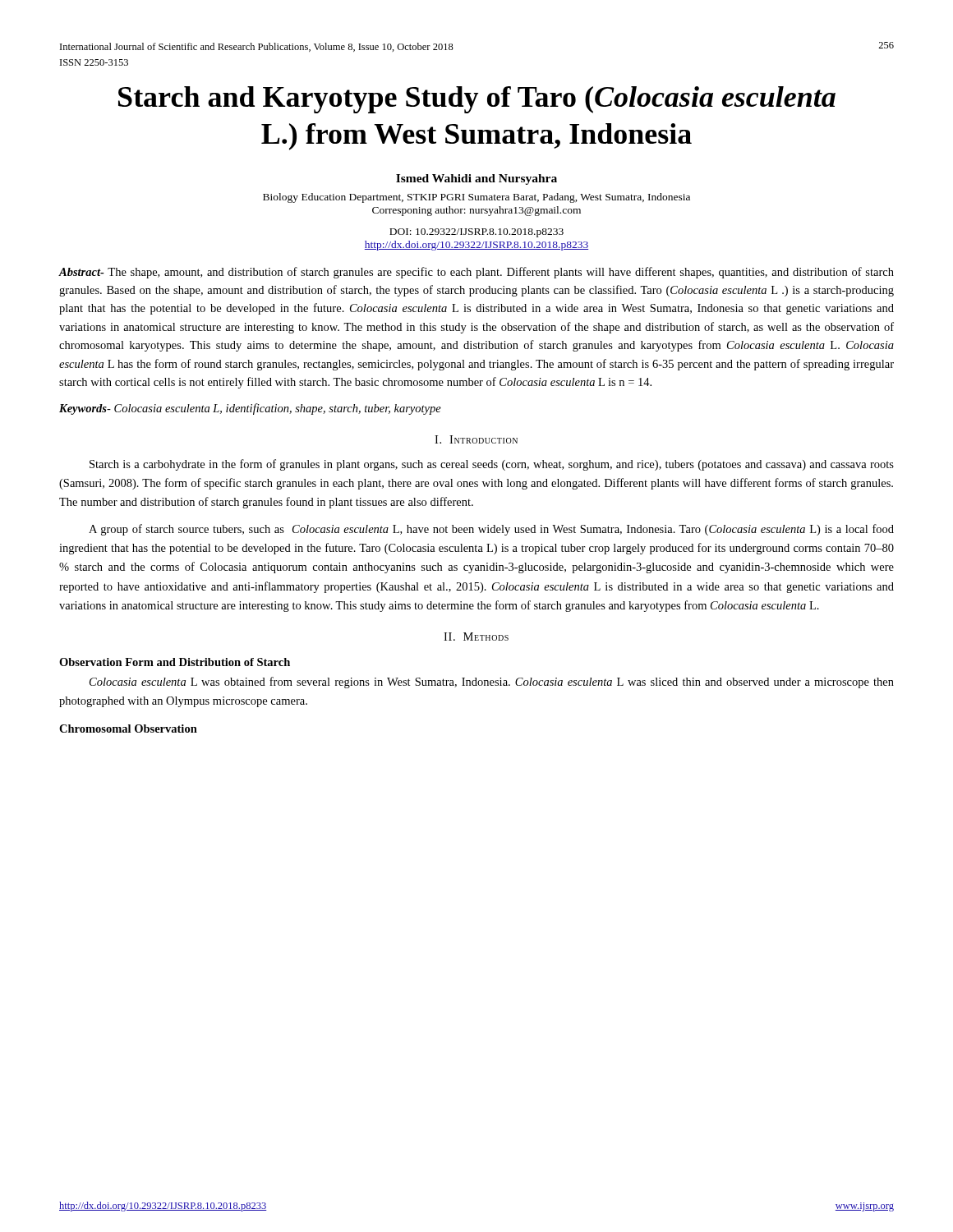Where does it say "I. Introduction"?
Viewport: 953px width, 1232px height.
(x=476, y=439)
